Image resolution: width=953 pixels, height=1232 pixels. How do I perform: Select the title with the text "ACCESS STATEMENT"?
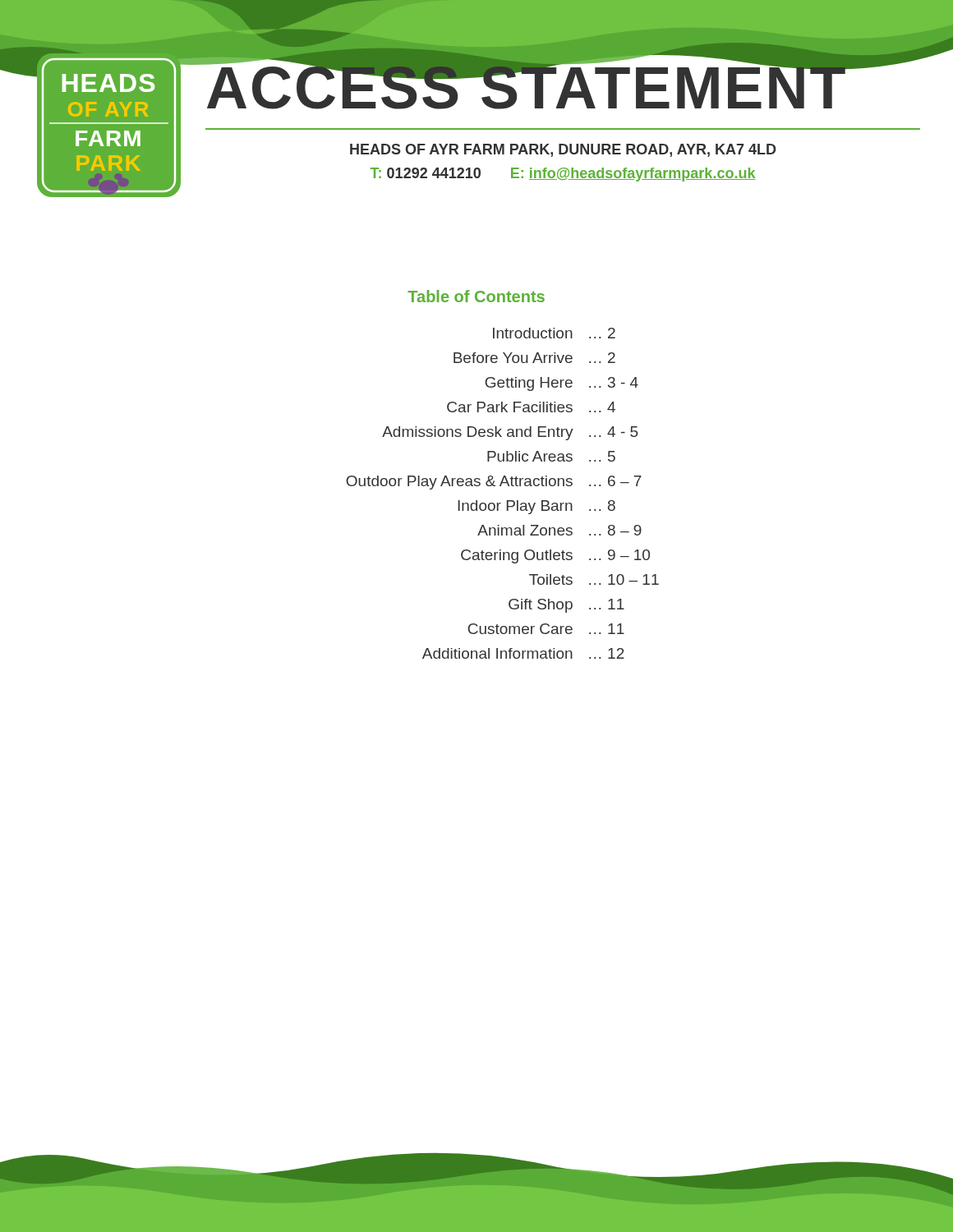point(526,89)
